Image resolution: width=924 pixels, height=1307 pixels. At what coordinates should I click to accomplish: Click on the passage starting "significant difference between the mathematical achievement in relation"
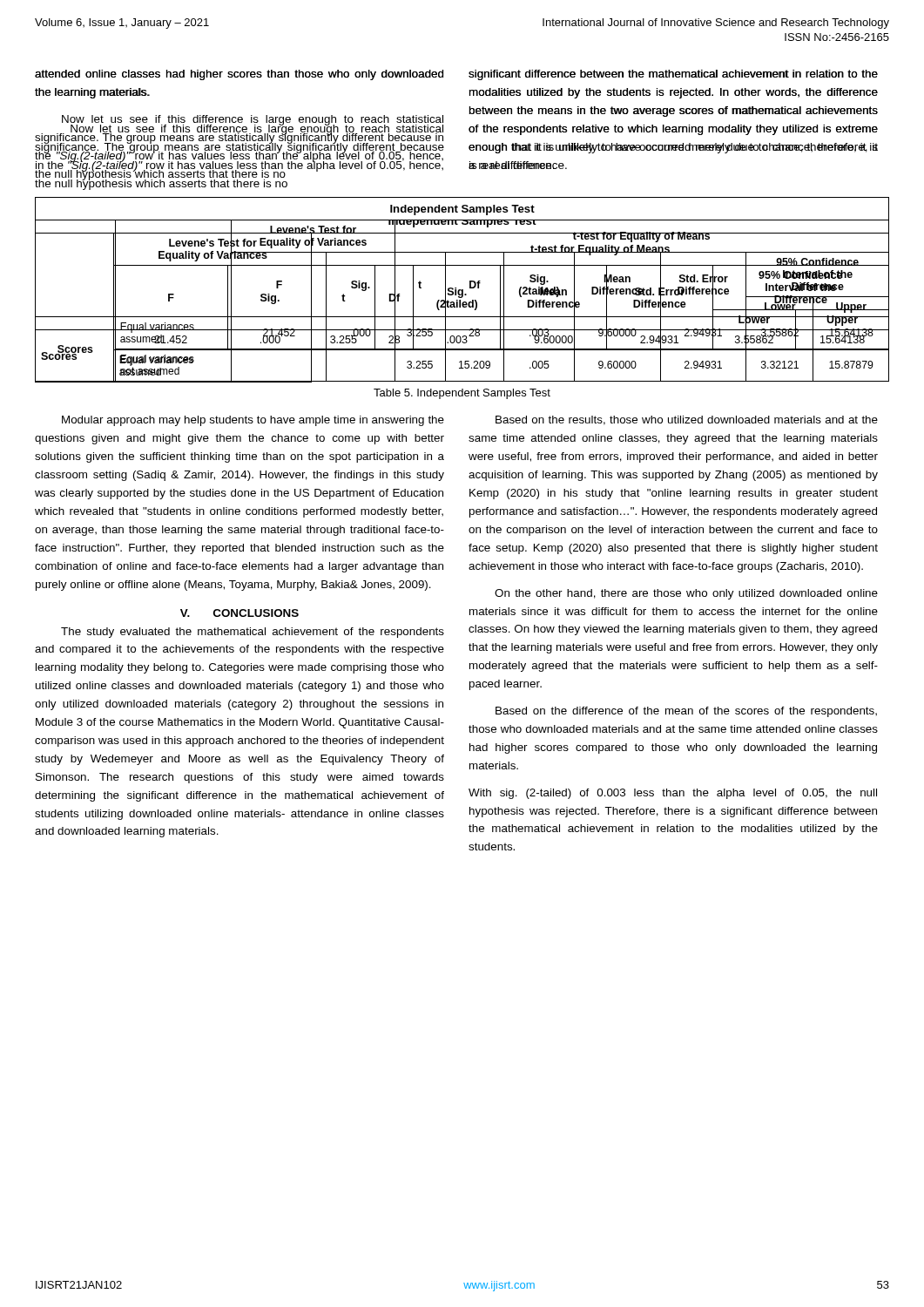tap(673, 119)
